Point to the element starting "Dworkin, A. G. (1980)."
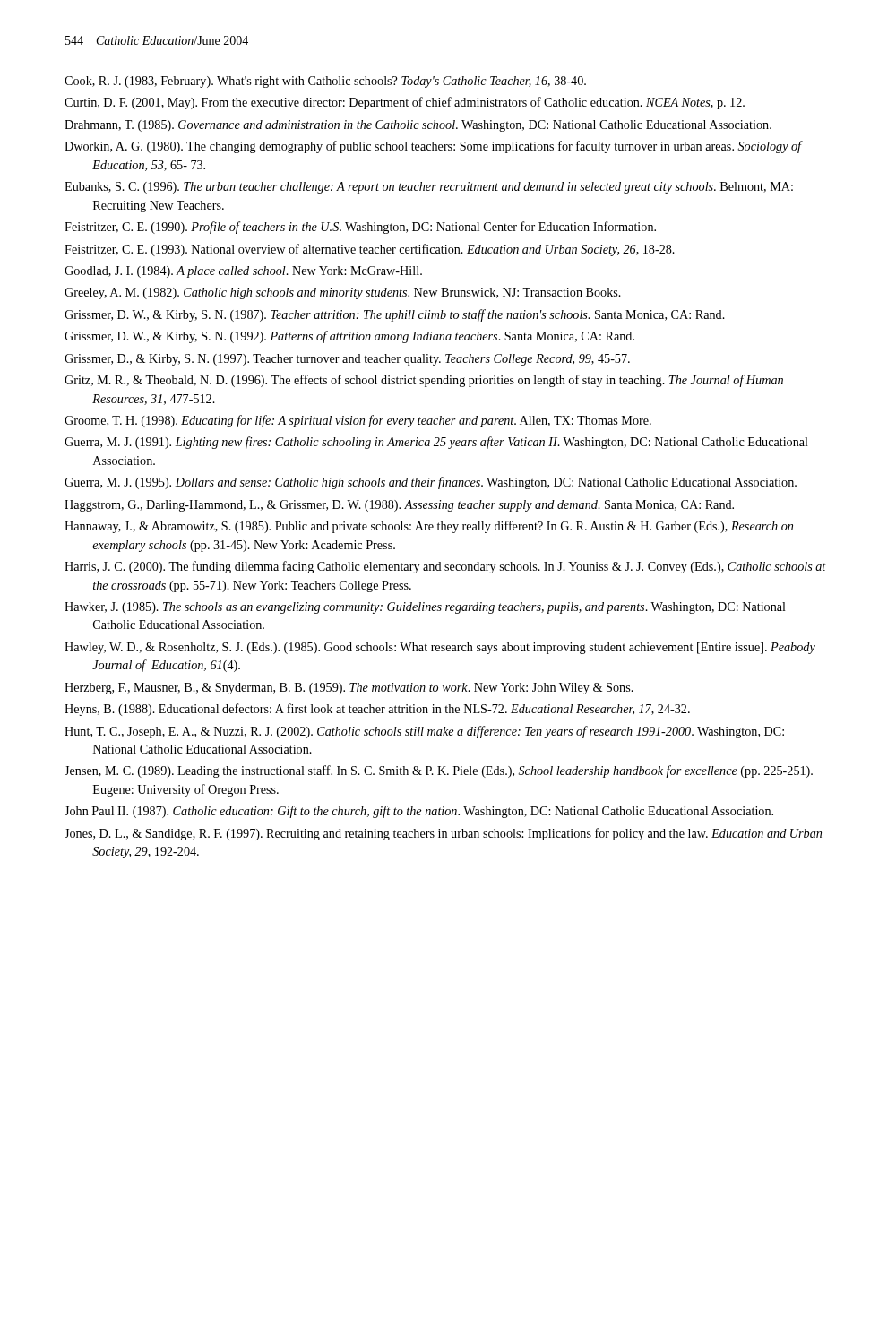Viewport: 896px width, 1344px height. tap(433, 155)
